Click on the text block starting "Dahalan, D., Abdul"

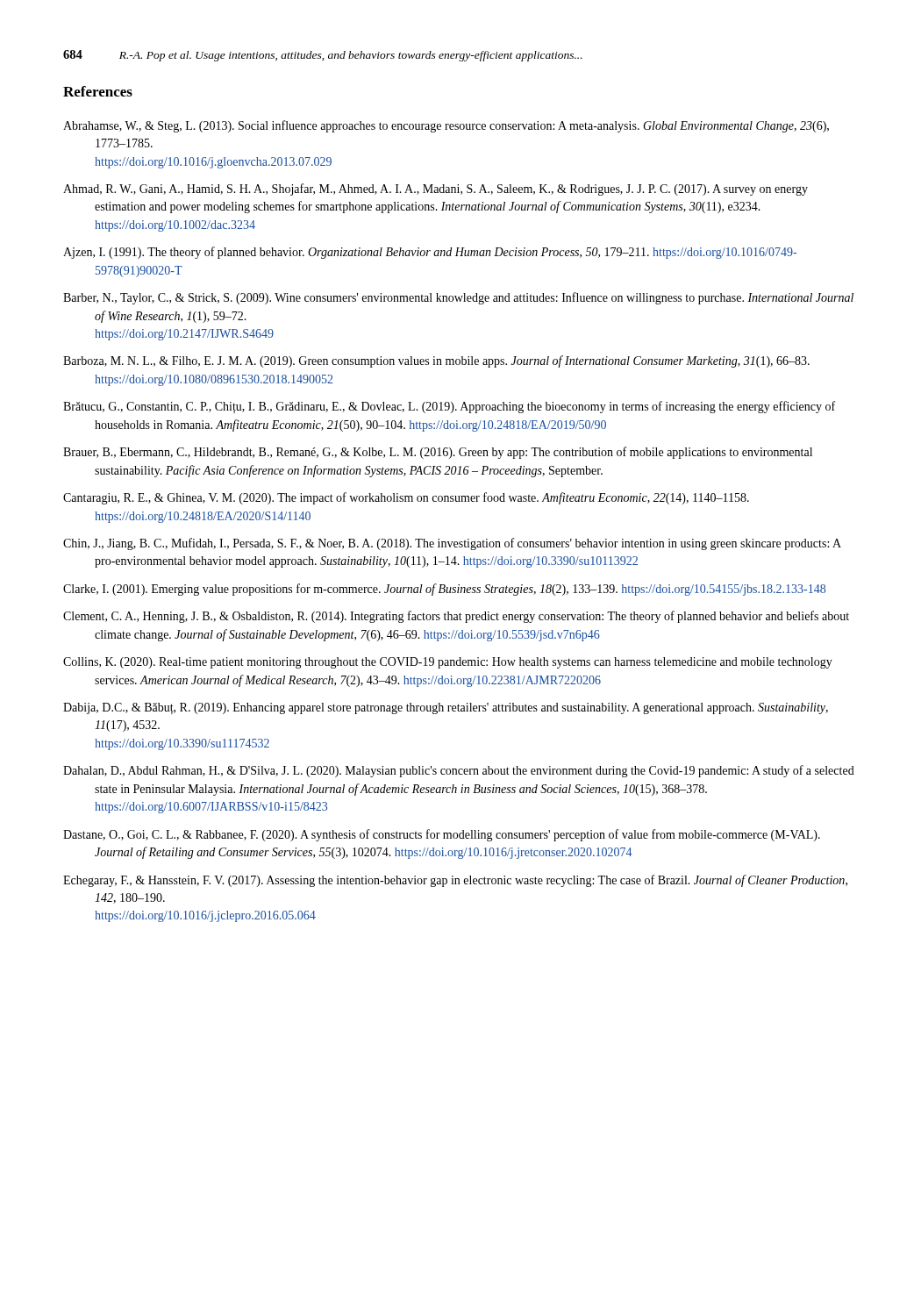tap(459, 789)
